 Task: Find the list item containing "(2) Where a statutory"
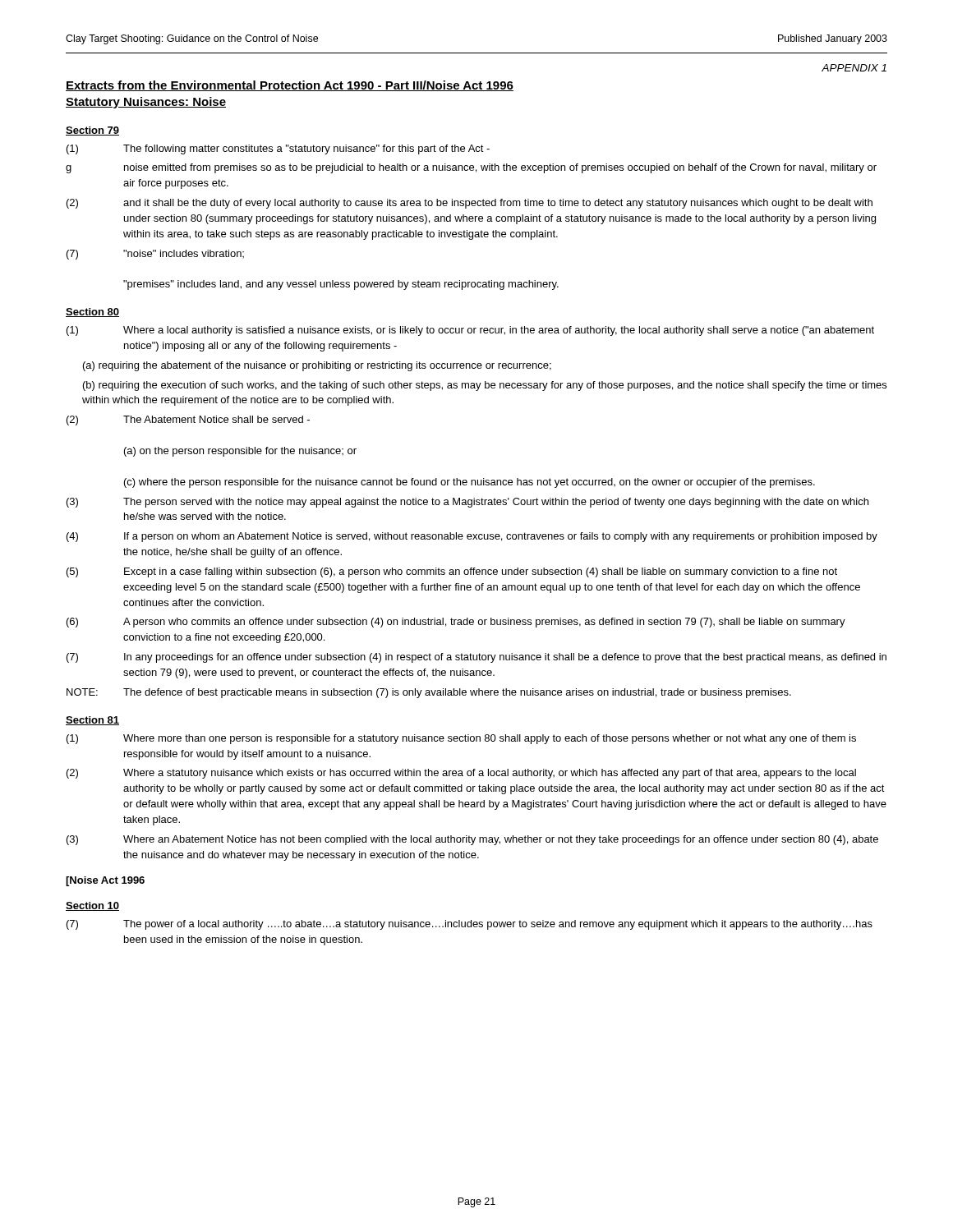click(476, 797)
